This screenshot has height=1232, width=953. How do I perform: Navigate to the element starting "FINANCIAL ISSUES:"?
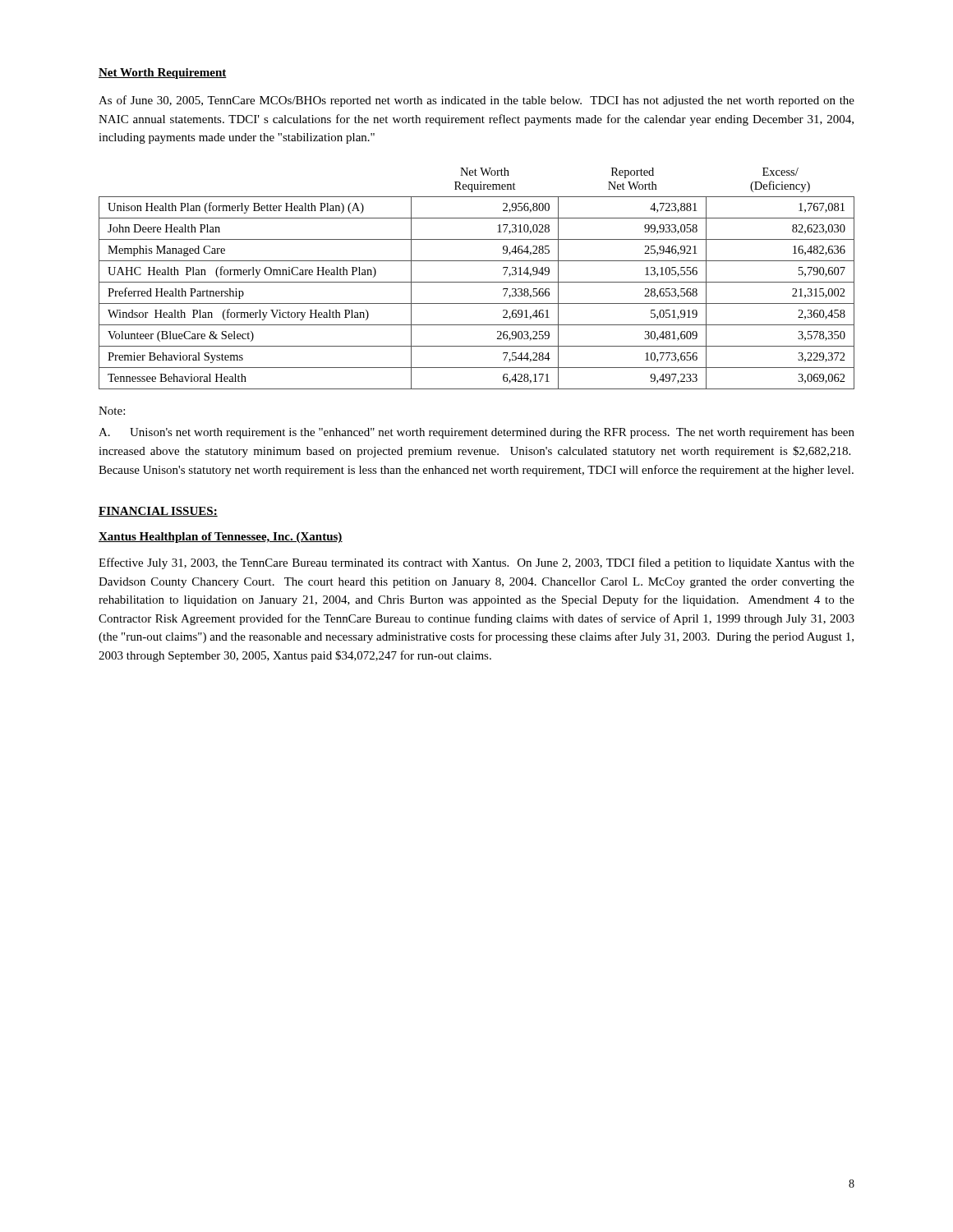(x=158, y=511)
